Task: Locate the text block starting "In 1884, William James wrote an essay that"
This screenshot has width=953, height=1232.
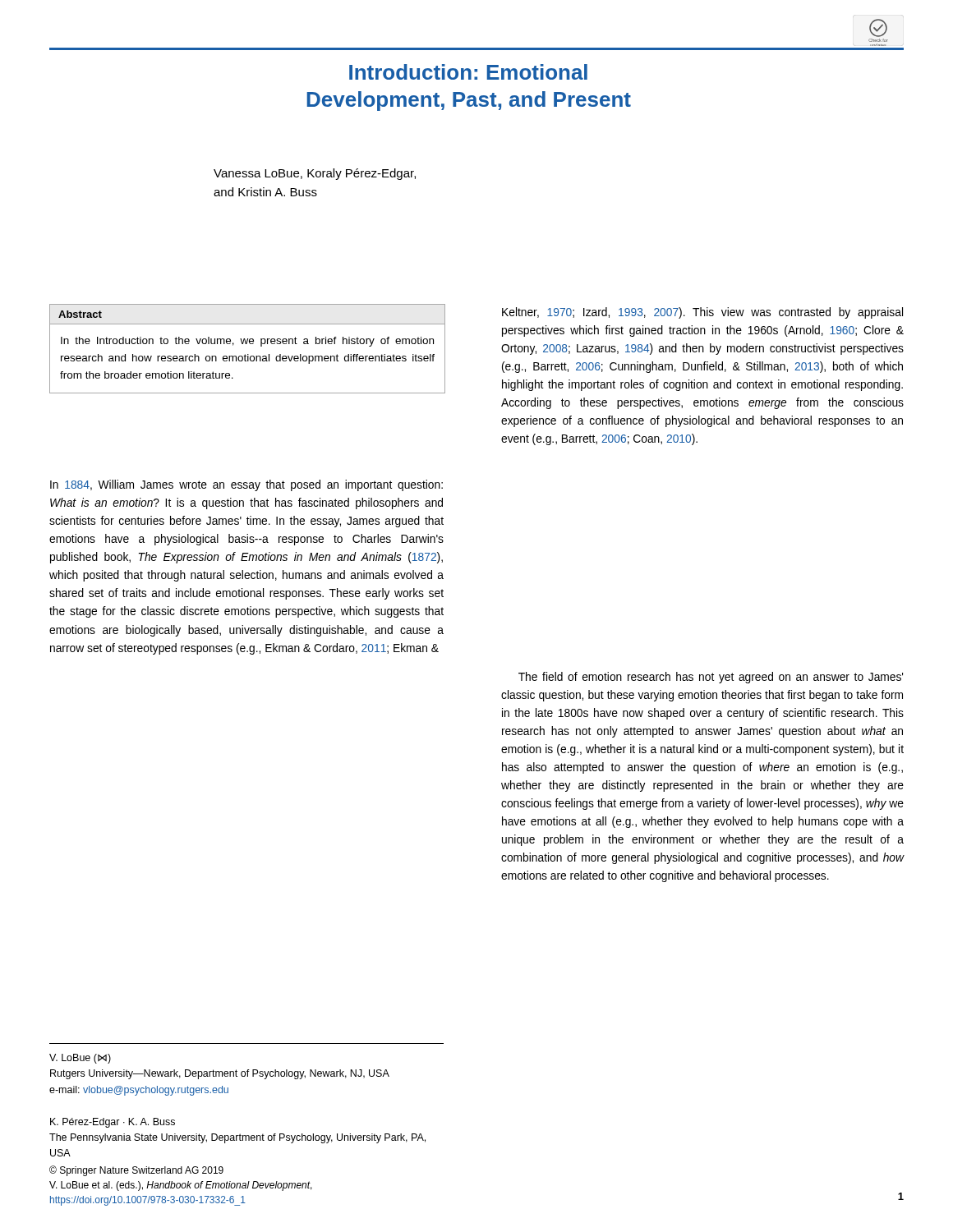Action: 246,567
